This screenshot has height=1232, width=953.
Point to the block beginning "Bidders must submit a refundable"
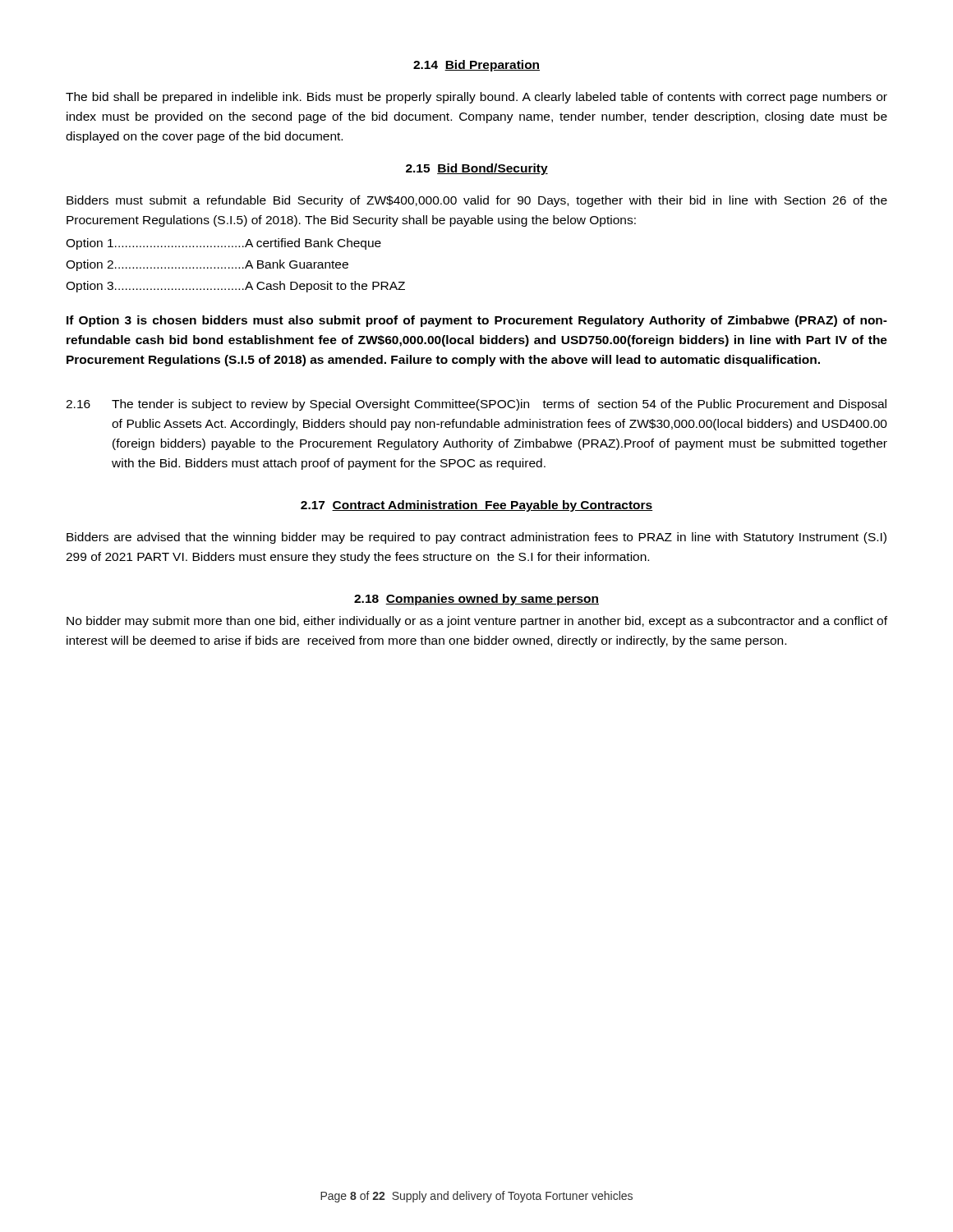[x=476, y=210]
